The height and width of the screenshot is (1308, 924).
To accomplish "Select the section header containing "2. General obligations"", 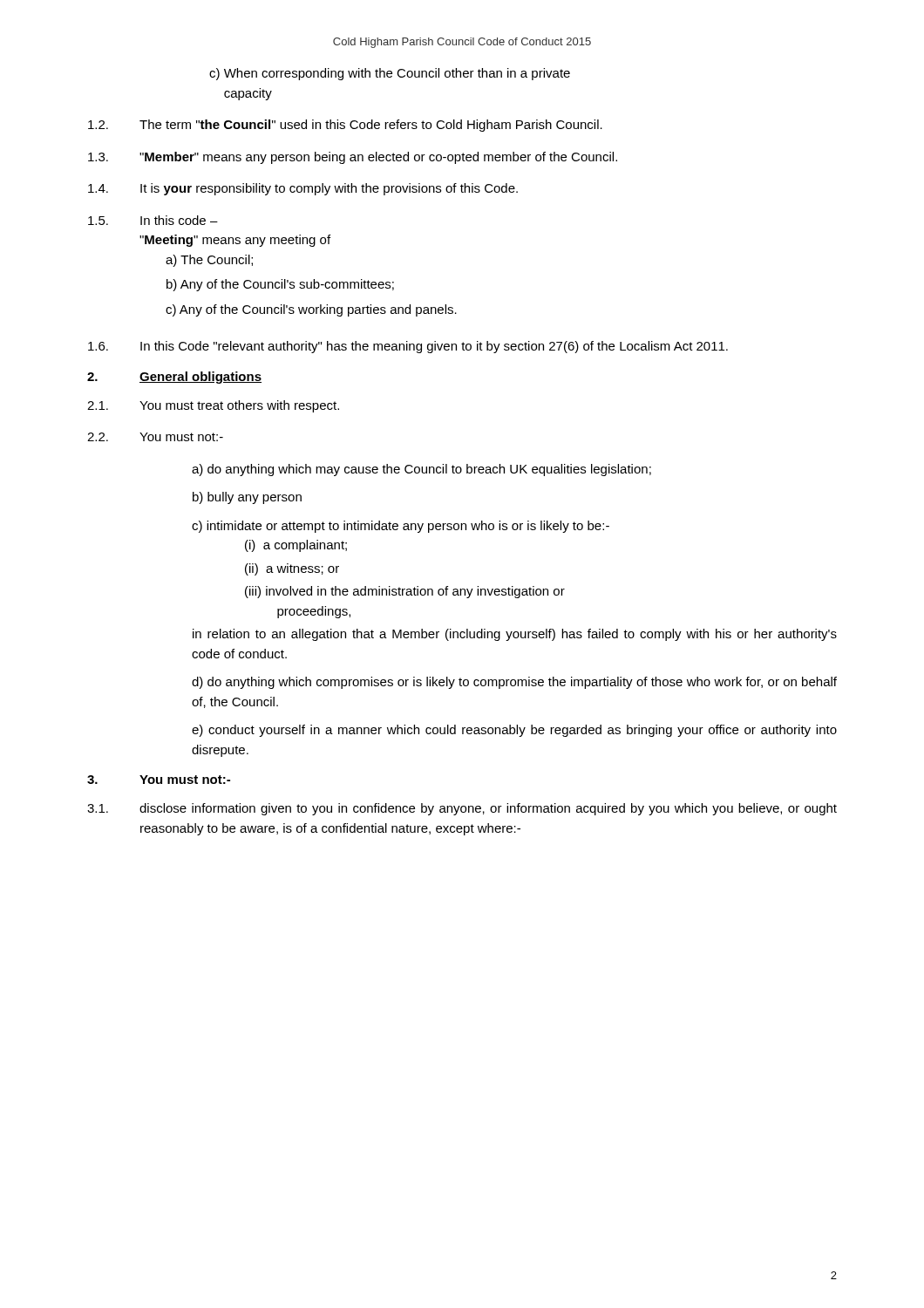I will tap(174, 376).
